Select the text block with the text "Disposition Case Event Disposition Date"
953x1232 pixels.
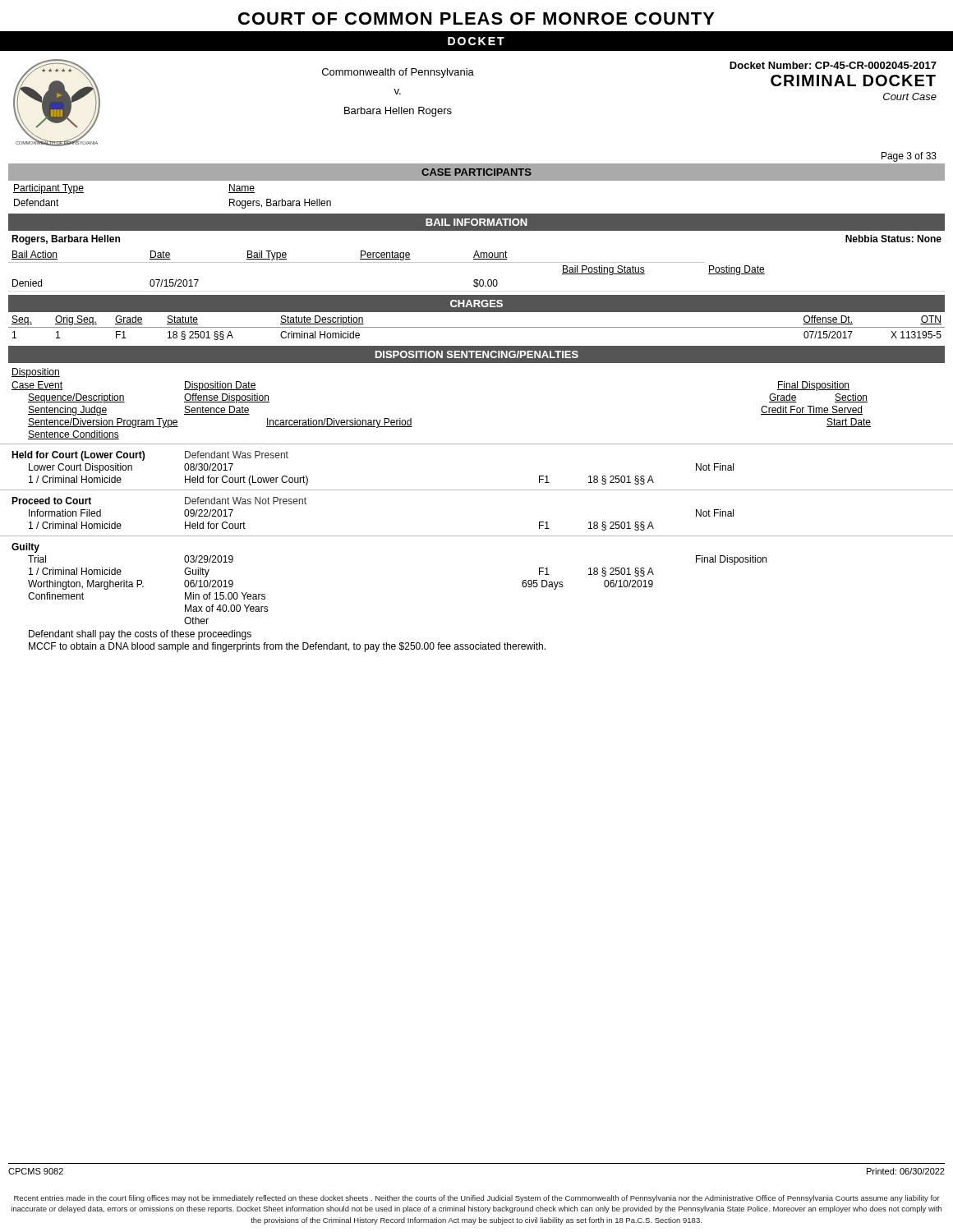[x=36, y=373]
